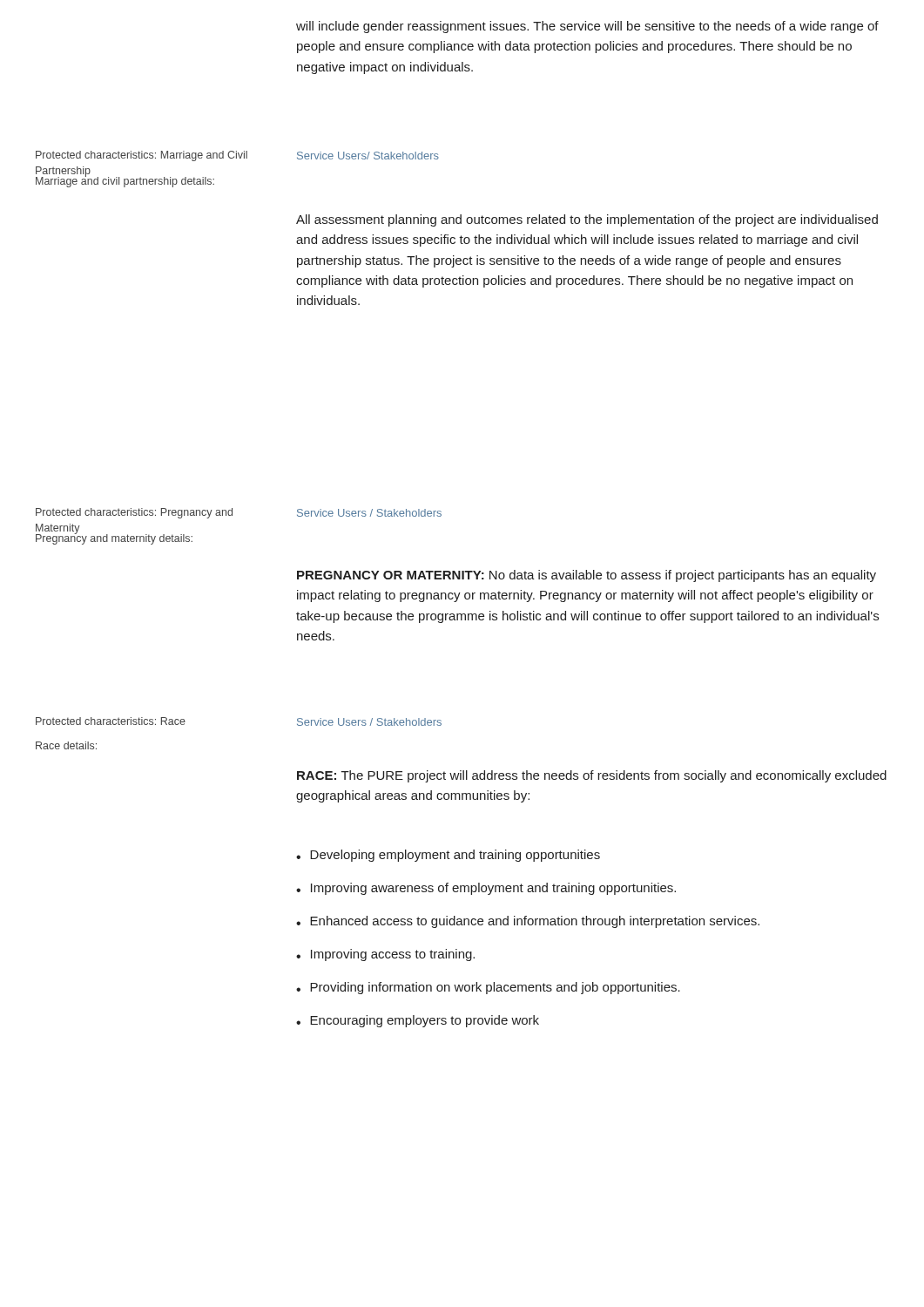Select the element starting "Race details:"
Viewport: 924px width, 1307px height.
tap(66, 746)
